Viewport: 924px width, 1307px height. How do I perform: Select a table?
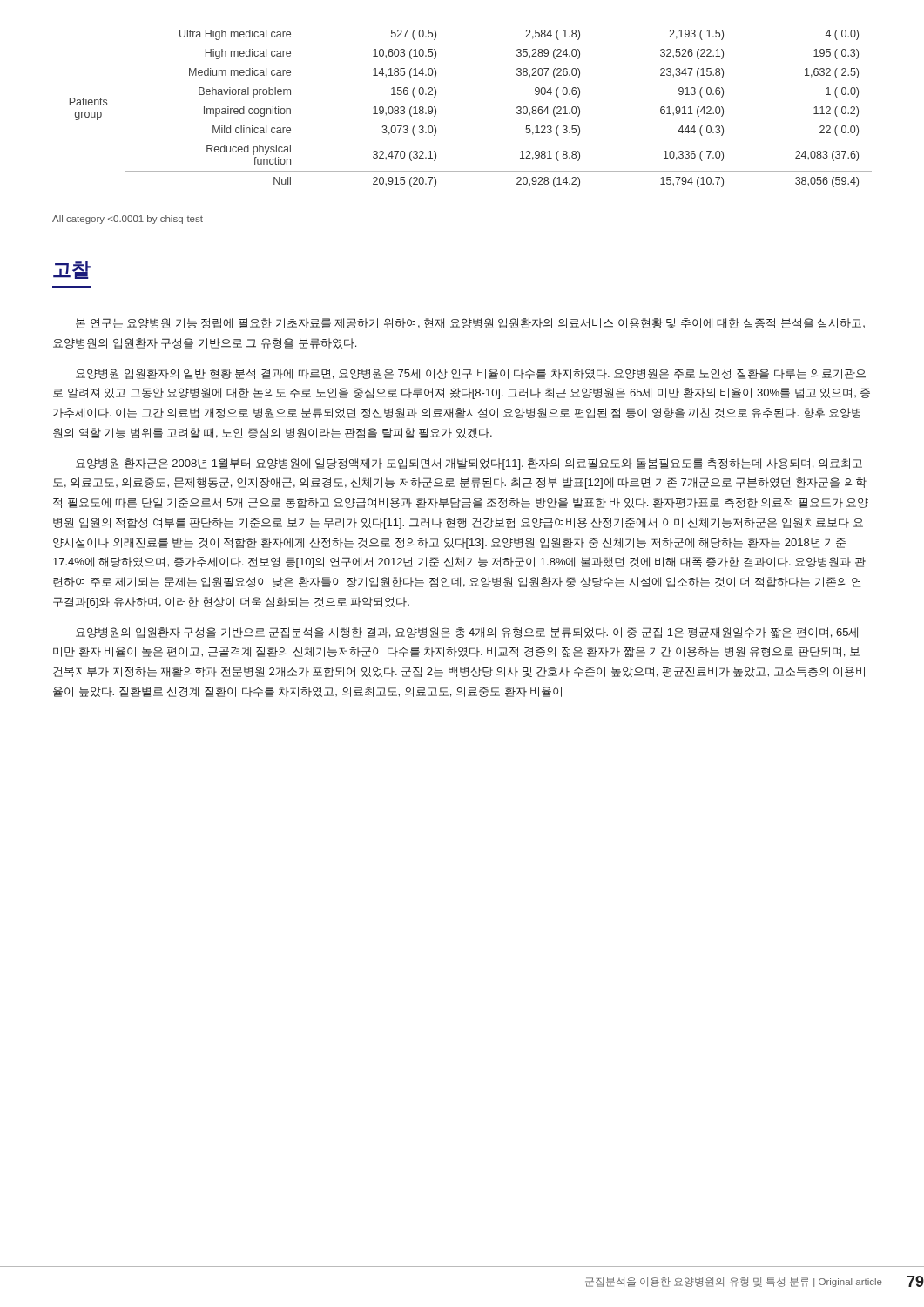click(462, 108)
